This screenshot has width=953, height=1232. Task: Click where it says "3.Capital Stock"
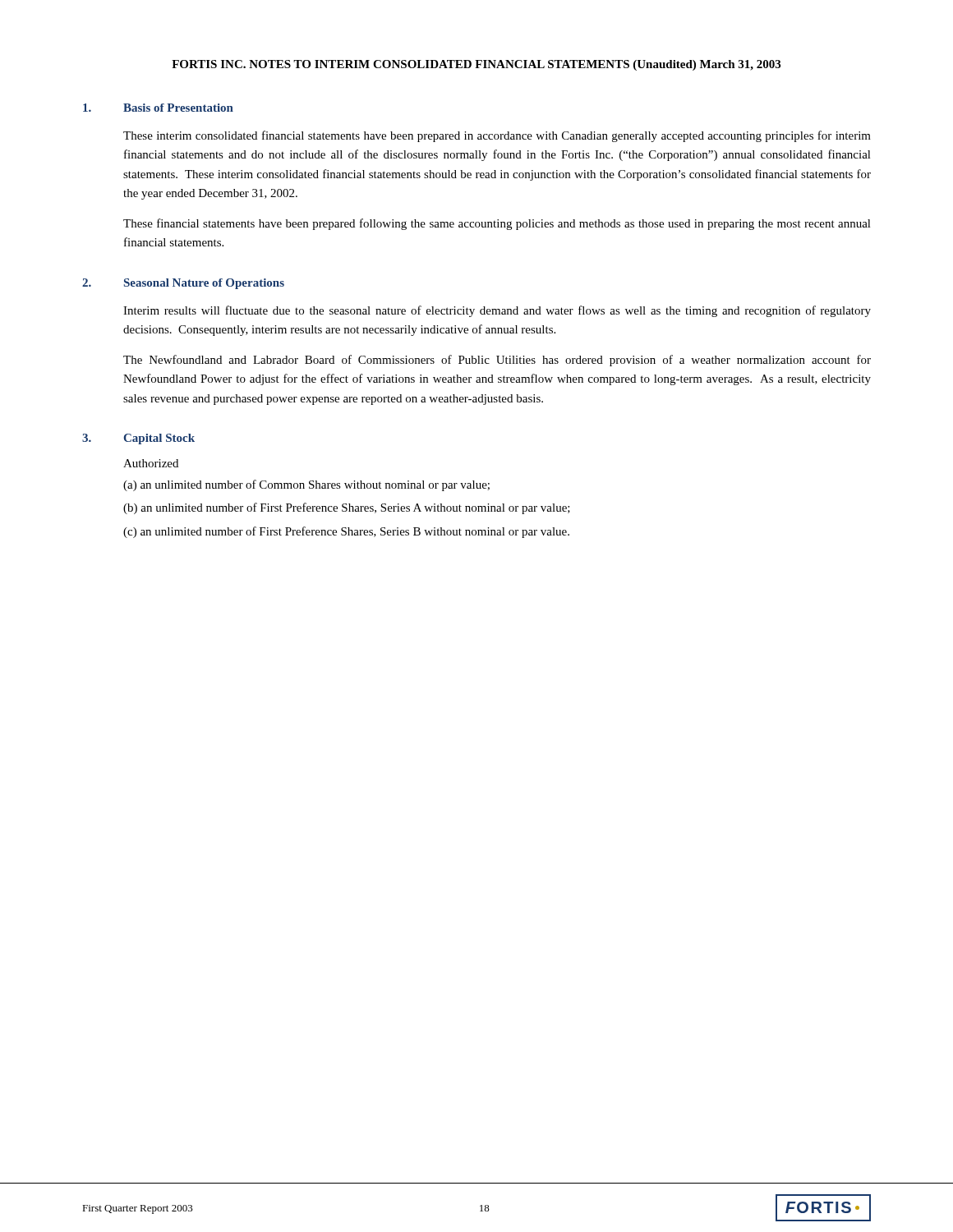[138, 438]
